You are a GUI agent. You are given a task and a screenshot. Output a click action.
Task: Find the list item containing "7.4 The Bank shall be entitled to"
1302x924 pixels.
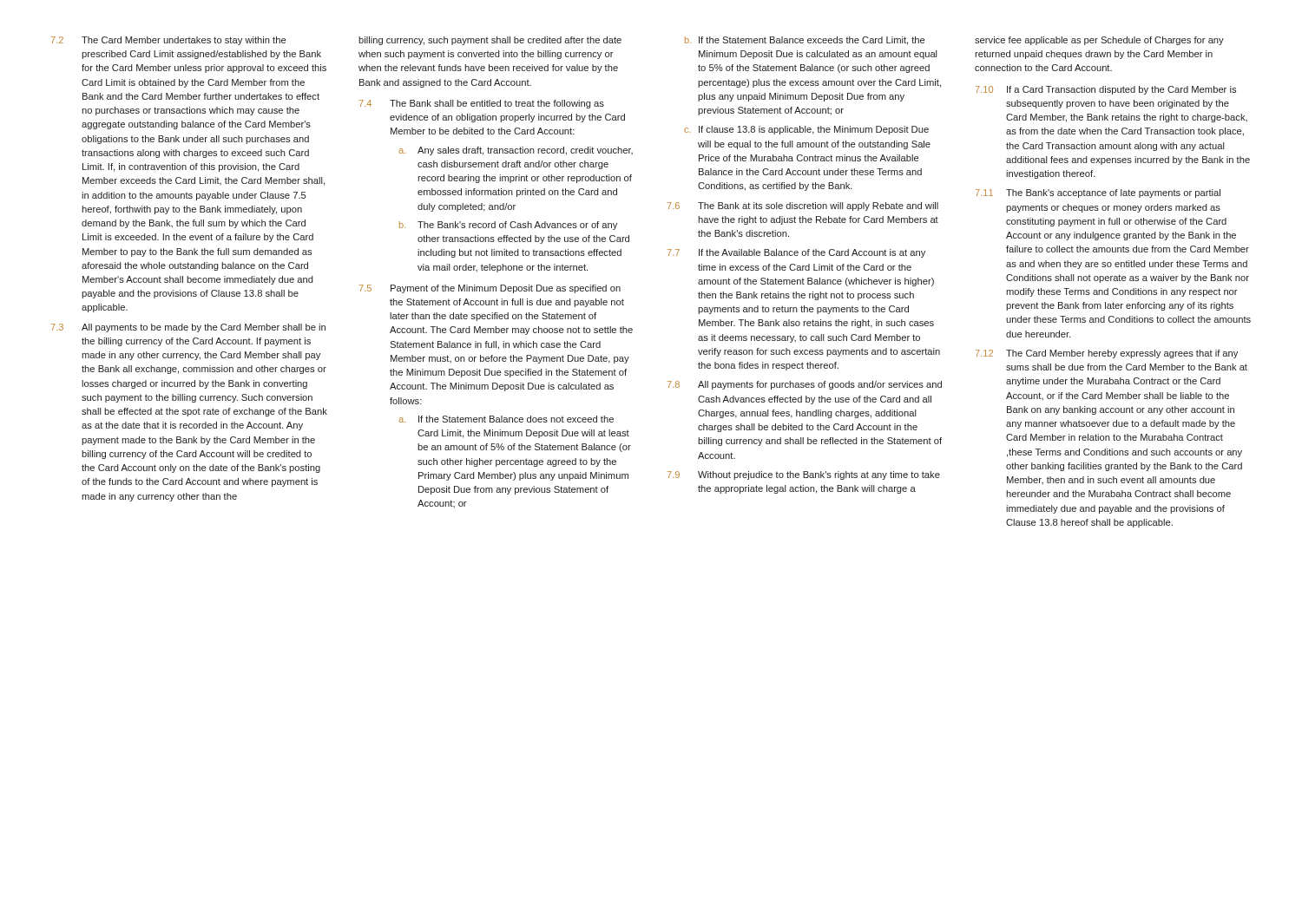tap(497, 186)
